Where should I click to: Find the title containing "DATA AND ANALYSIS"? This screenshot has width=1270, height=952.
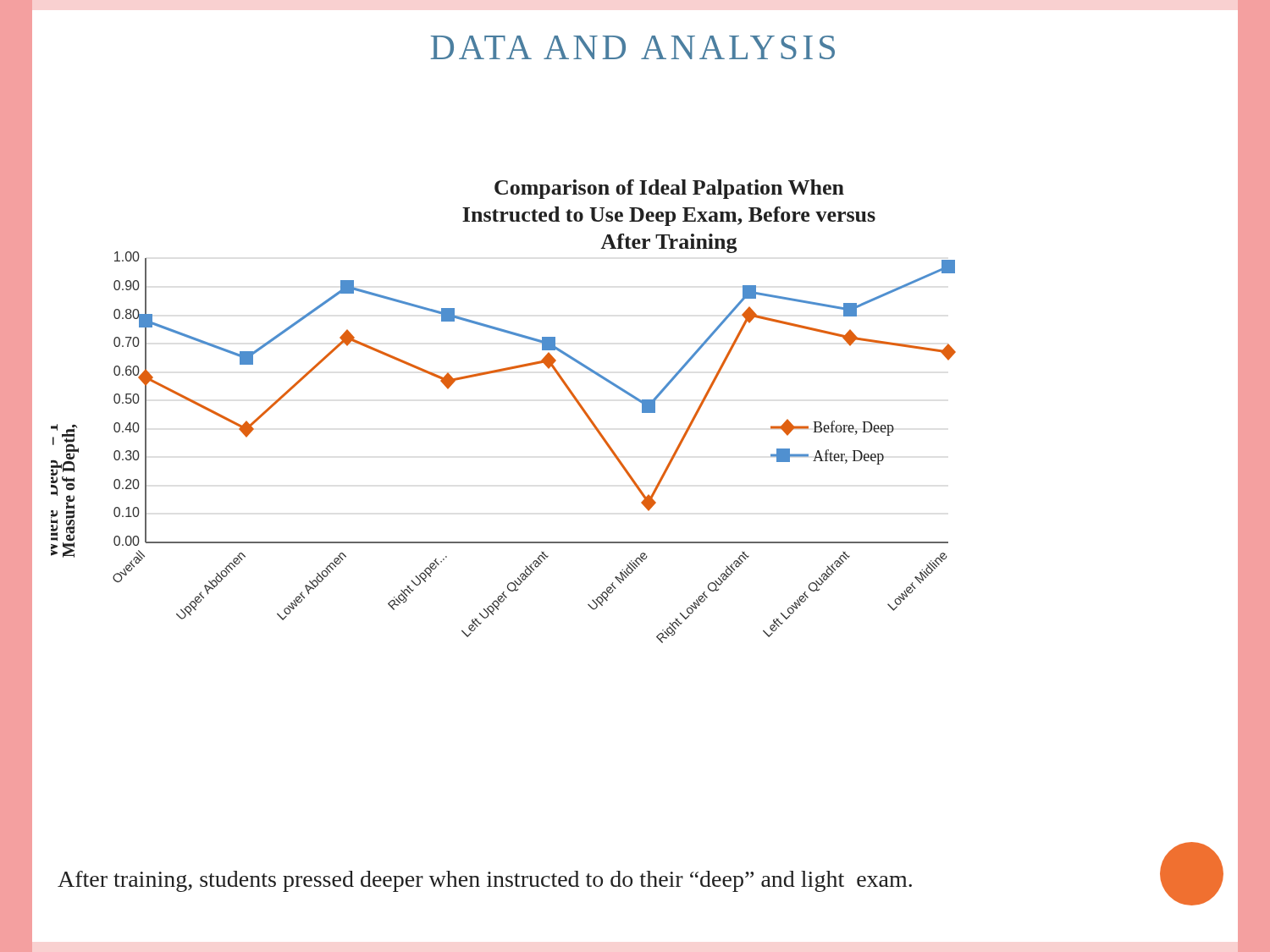(635, 47)
